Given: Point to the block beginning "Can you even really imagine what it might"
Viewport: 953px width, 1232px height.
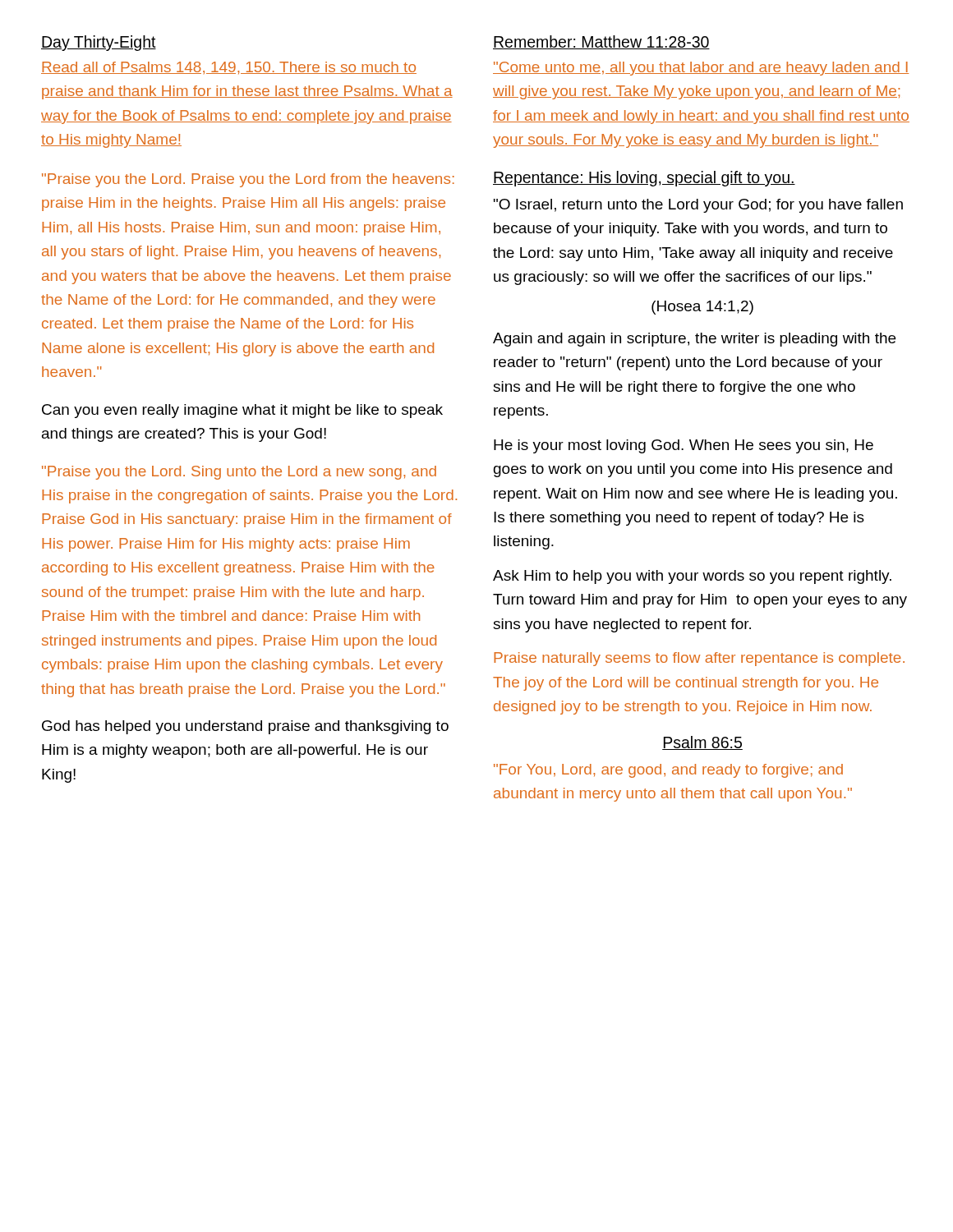Looking at the screenshot, I should click(242, 421).
